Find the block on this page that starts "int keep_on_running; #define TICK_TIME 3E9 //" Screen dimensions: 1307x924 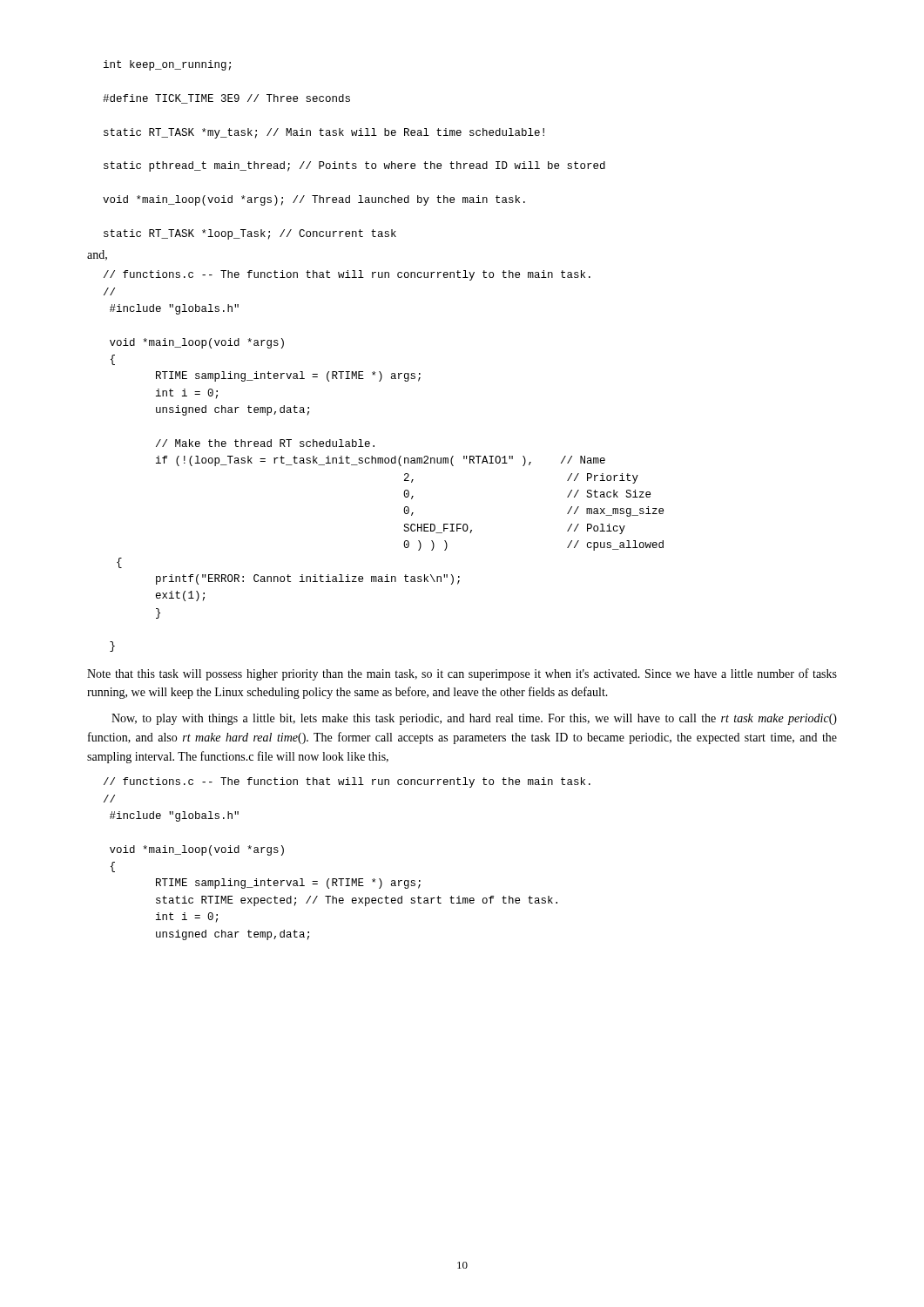click(167, 65)
